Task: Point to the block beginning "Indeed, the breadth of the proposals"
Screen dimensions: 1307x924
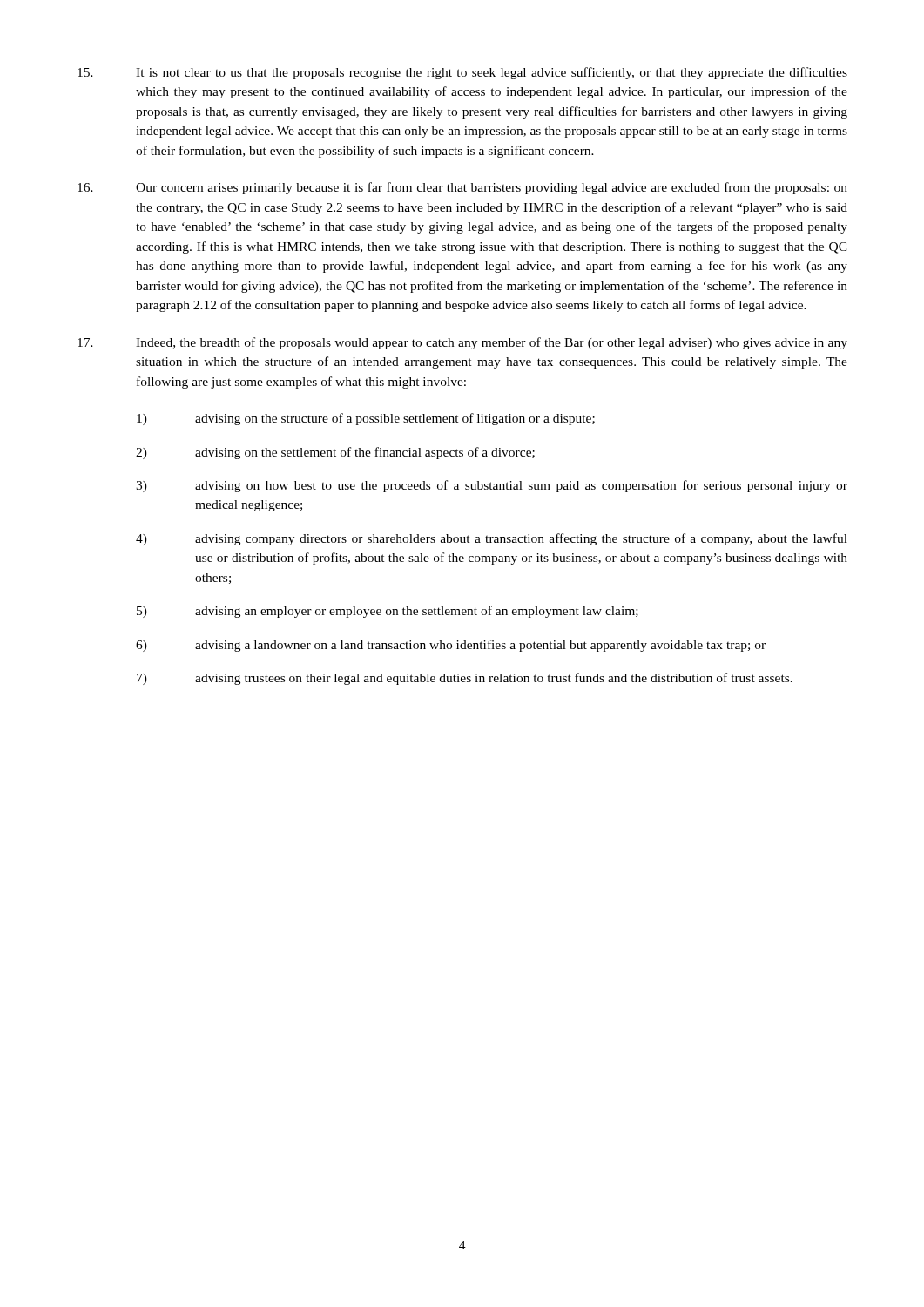Action: (462, 362)
